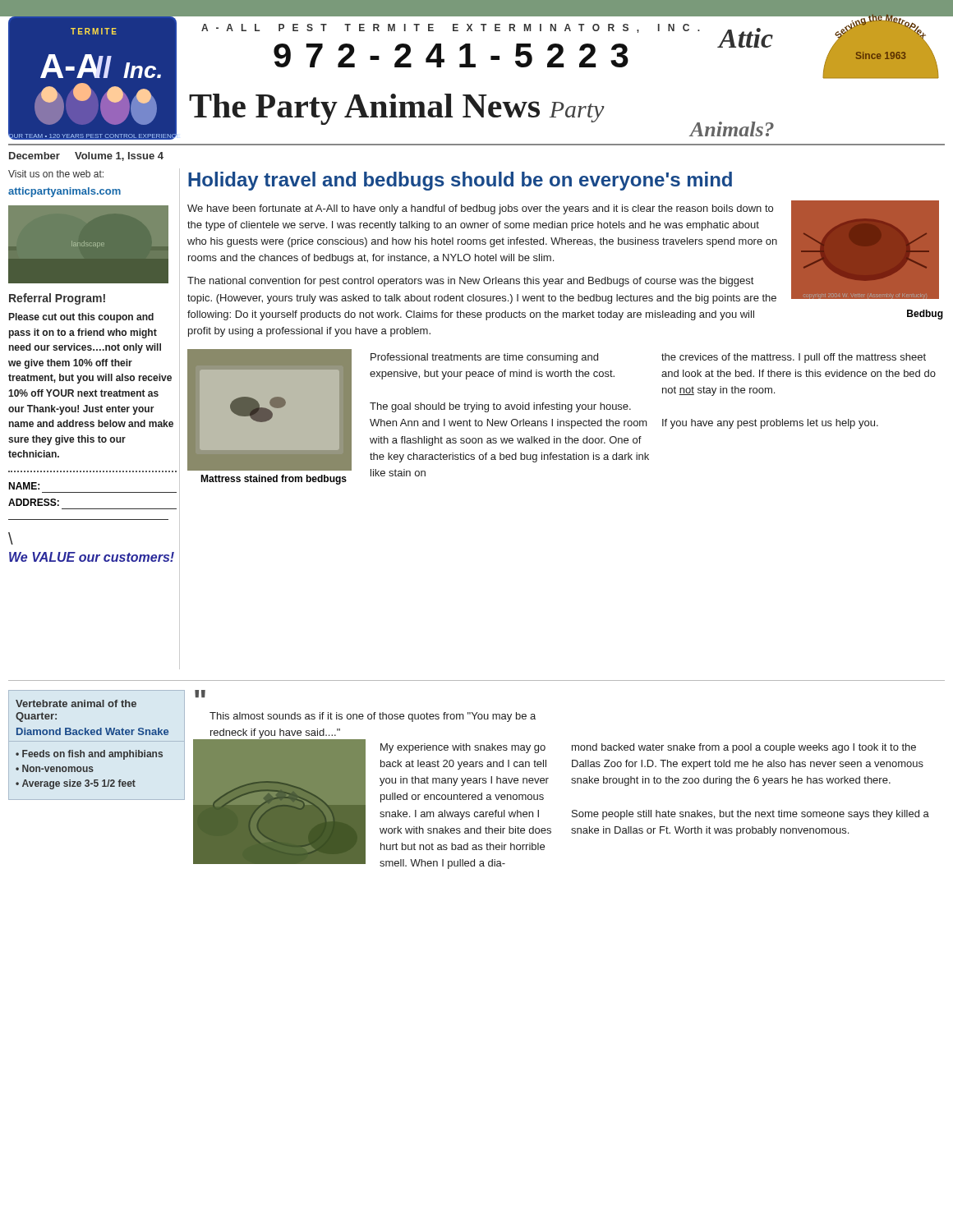Locate the text block that reads "Please cut out this"
Screen dimensions: 1232x953
coord(91,386)
